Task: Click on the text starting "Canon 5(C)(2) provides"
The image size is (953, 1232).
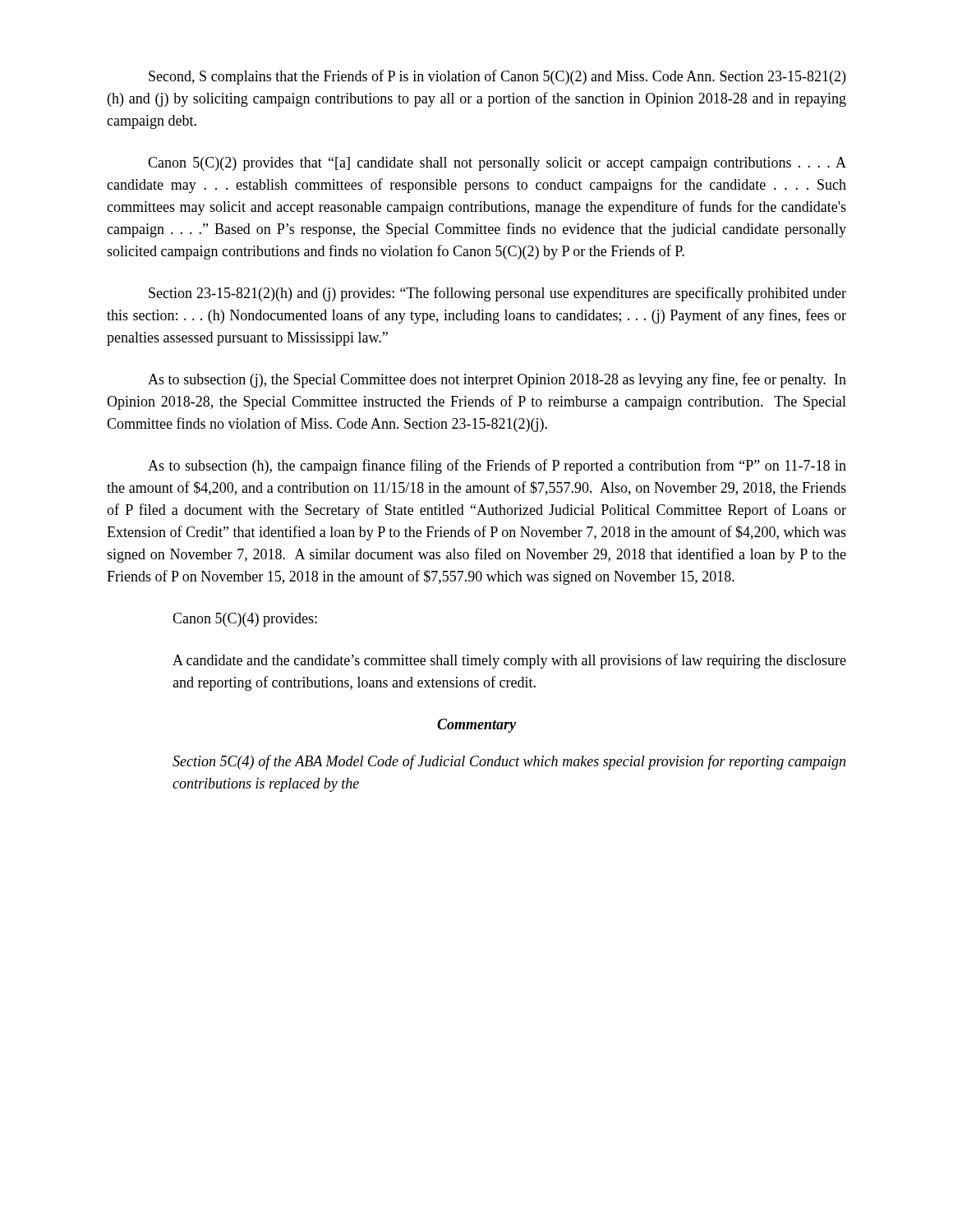Action: point(476,207)
